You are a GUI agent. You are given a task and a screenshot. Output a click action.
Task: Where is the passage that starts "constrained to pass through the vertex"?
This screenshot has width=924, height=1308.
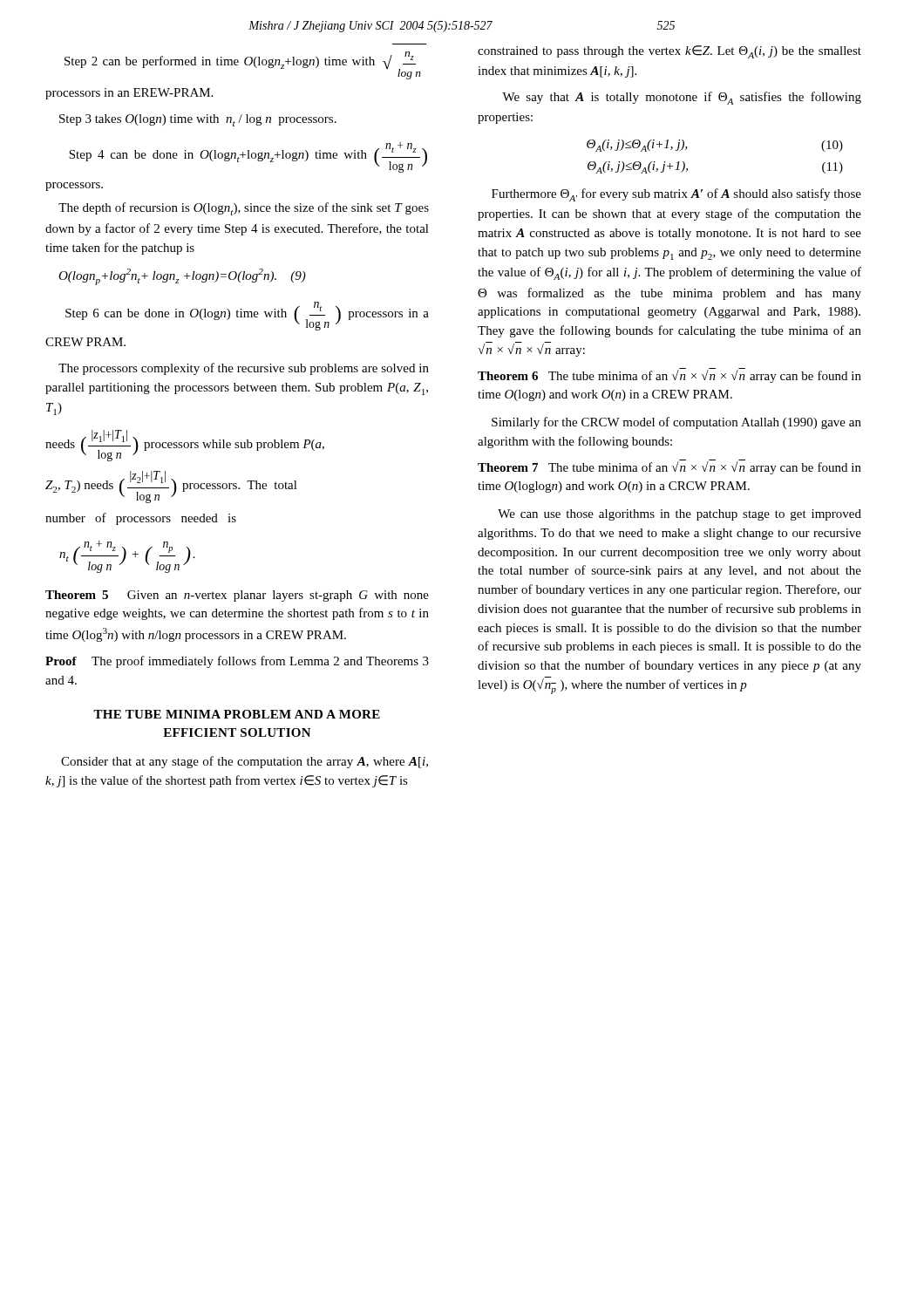tap(669, 61)
